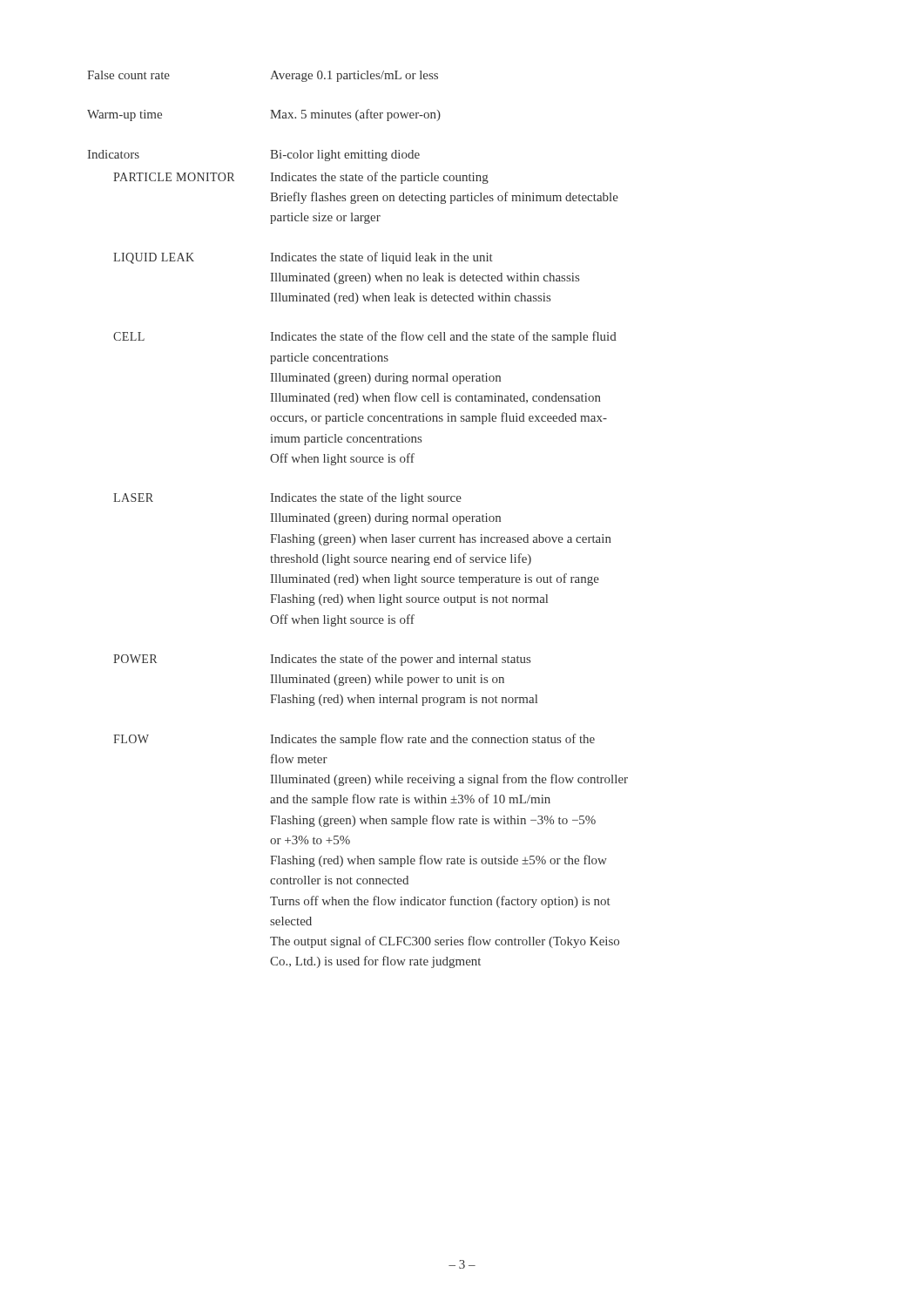Locate the block of text that opens with "False count rate Average 0.1"
Screen dimensions: 1307x924
124,76
